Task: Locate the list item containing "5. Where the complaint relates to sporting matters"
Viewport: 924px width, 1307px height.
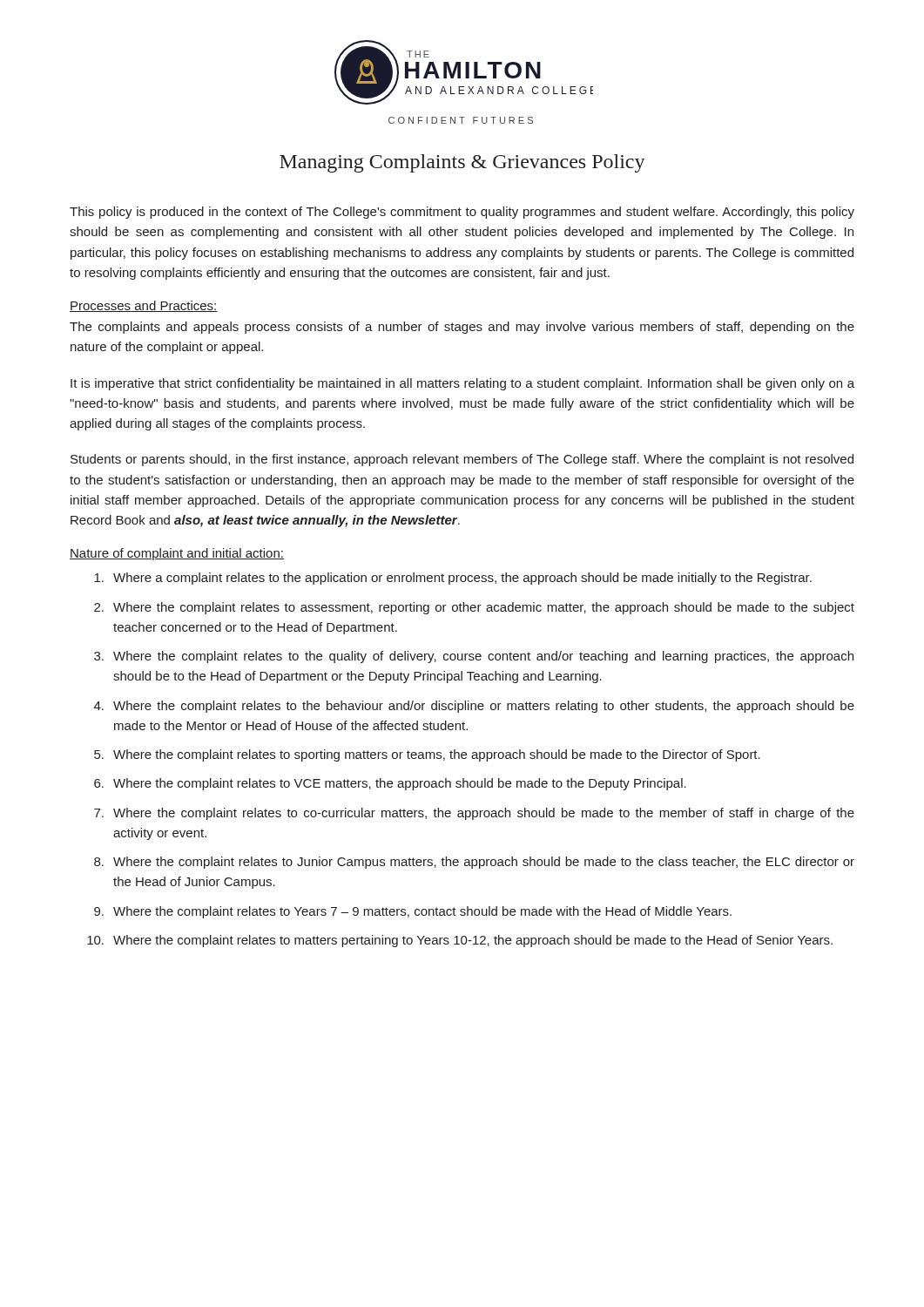Action: click(x=462, y=754)
